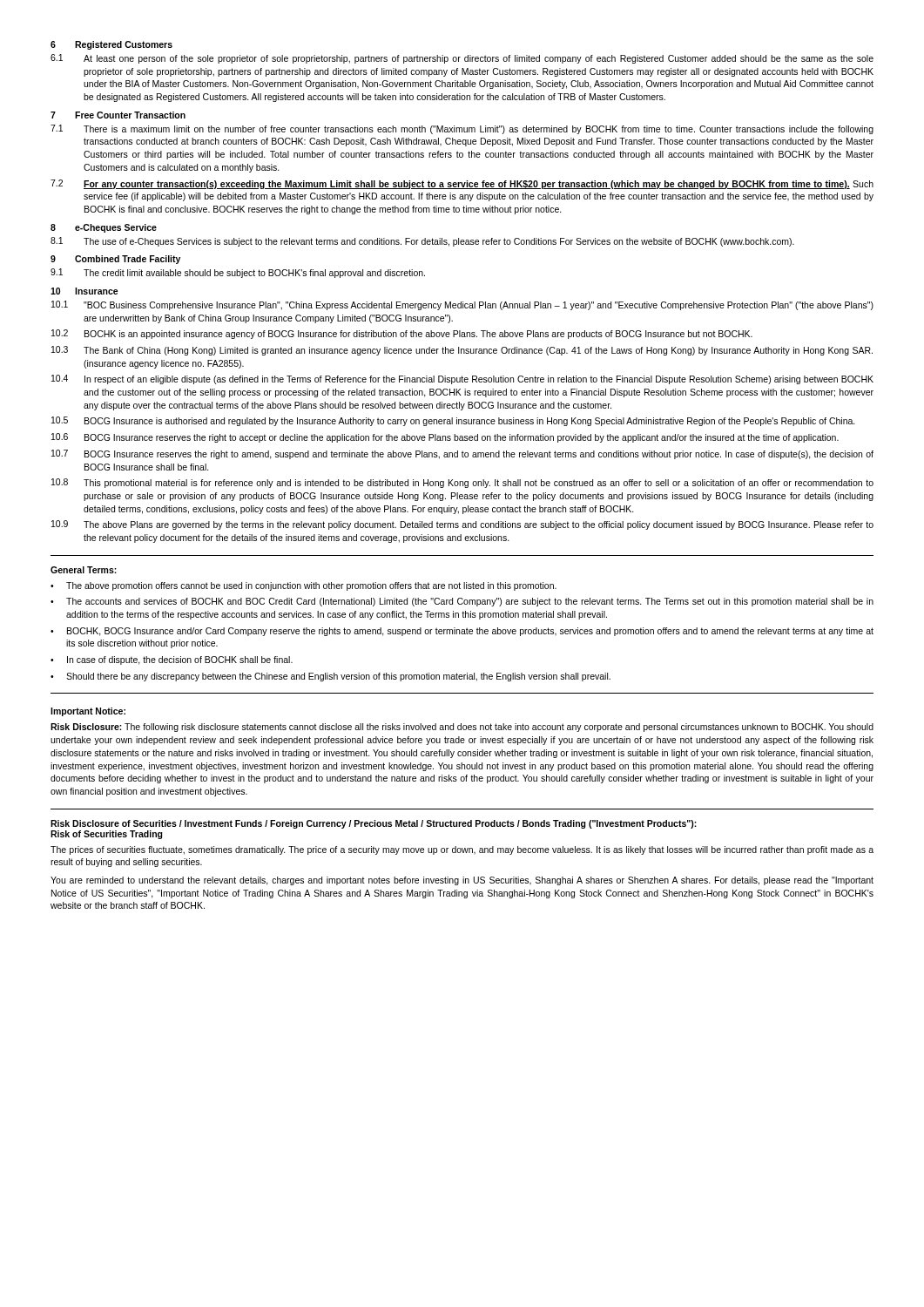
Task: Find the region starting "• BOCHK, BOCG"
Action: (462, 637)
